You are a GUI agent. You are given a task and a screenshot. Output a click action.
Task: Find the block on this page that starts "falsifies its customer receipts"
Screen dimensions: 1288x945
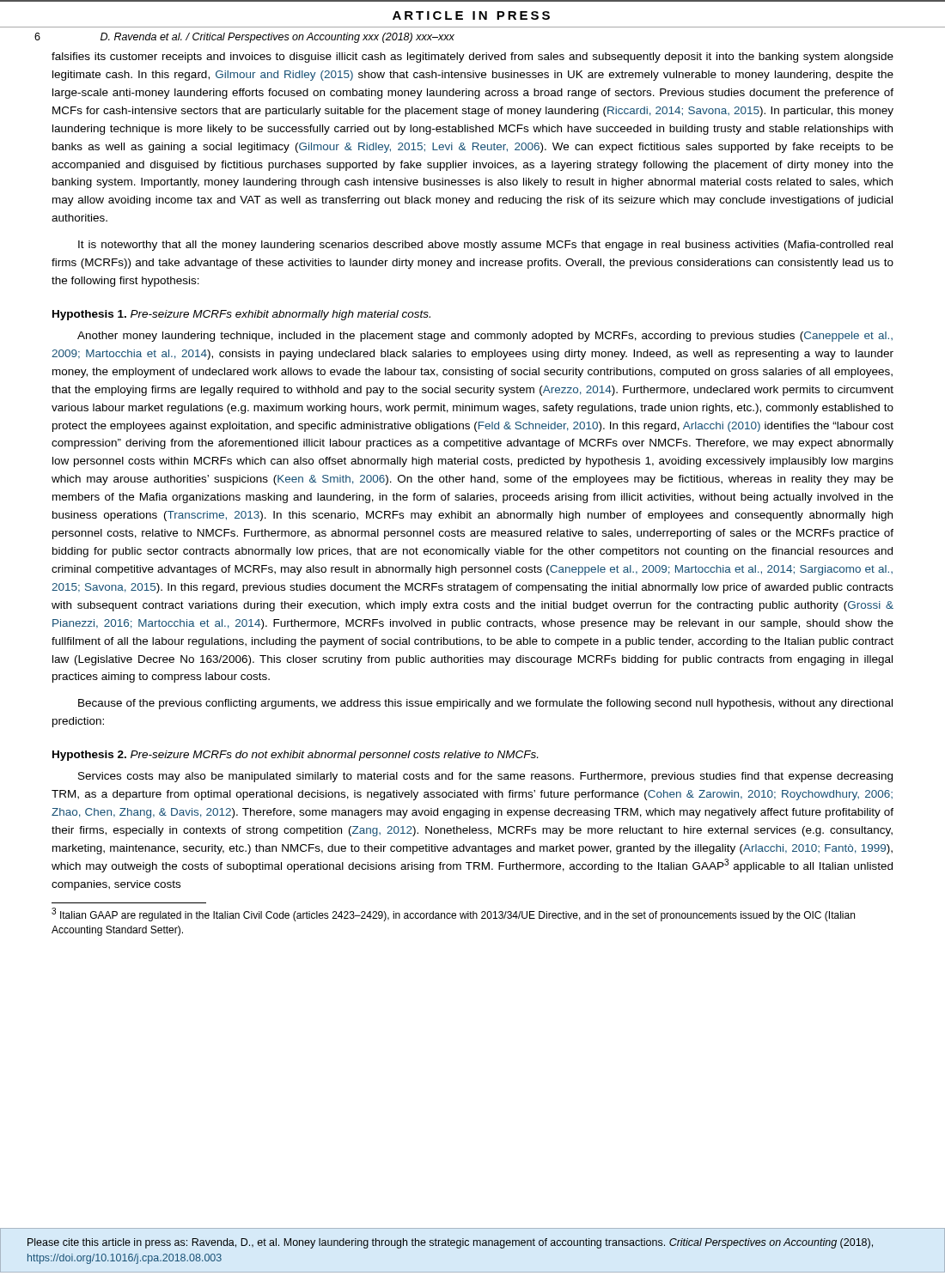472,138
